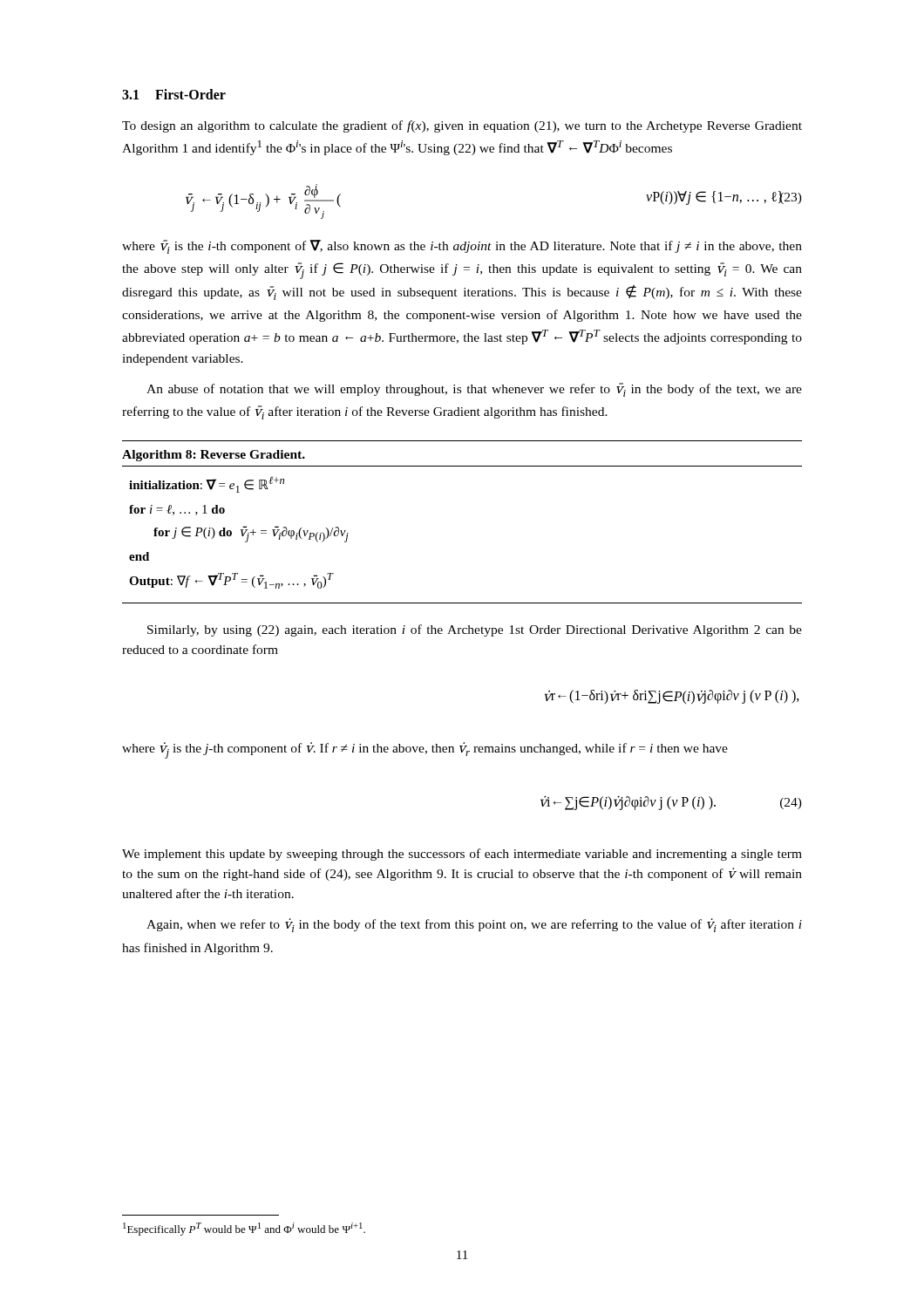
Task: Click the passage that begins "where v̇j is the j-th component of"
Action: pyautogui.click(x=462, y=749)
